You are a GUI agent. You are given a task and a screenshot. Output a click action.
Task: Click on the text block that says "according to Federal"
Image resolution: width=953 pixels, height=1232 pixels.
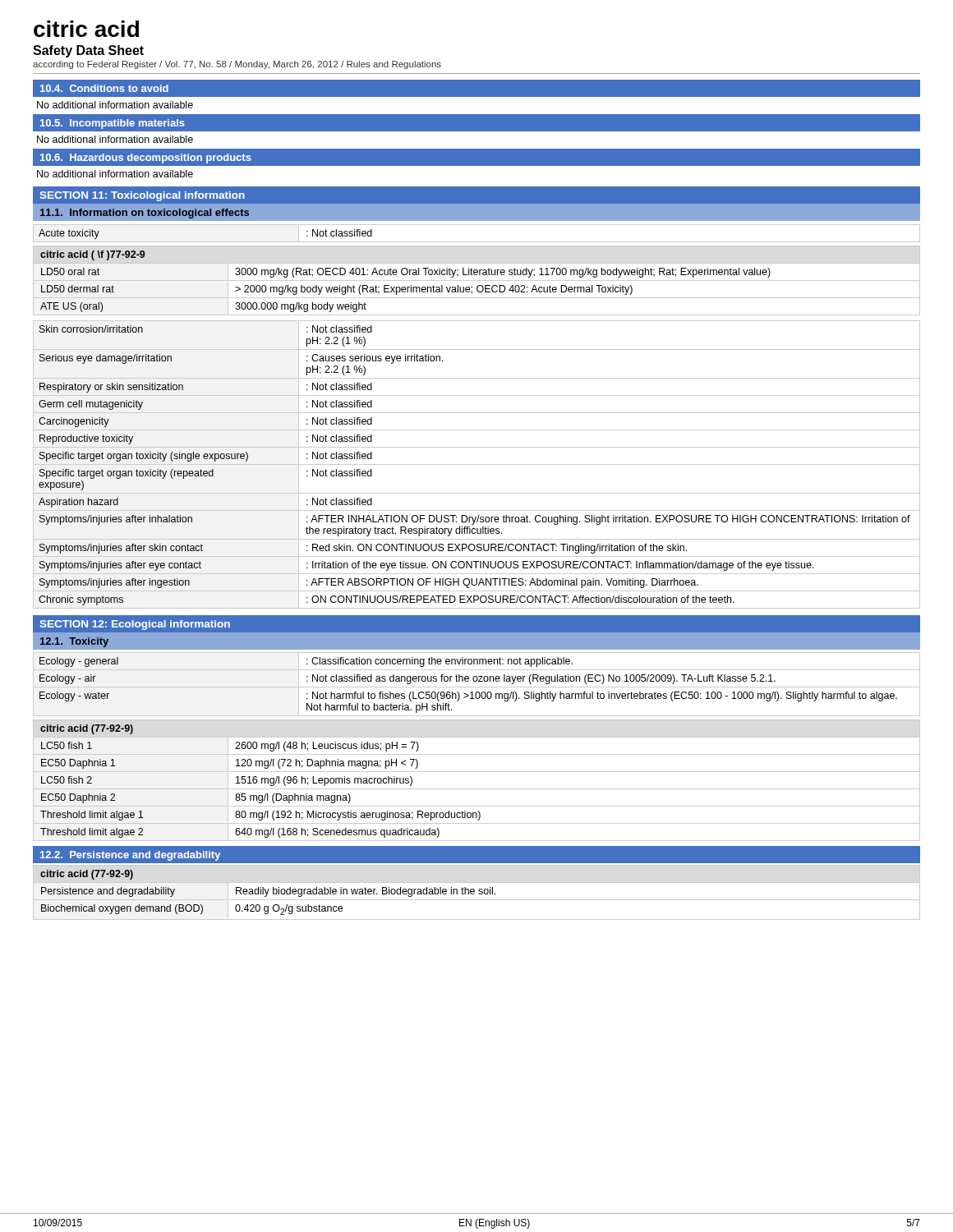click(x=237, y=64)
